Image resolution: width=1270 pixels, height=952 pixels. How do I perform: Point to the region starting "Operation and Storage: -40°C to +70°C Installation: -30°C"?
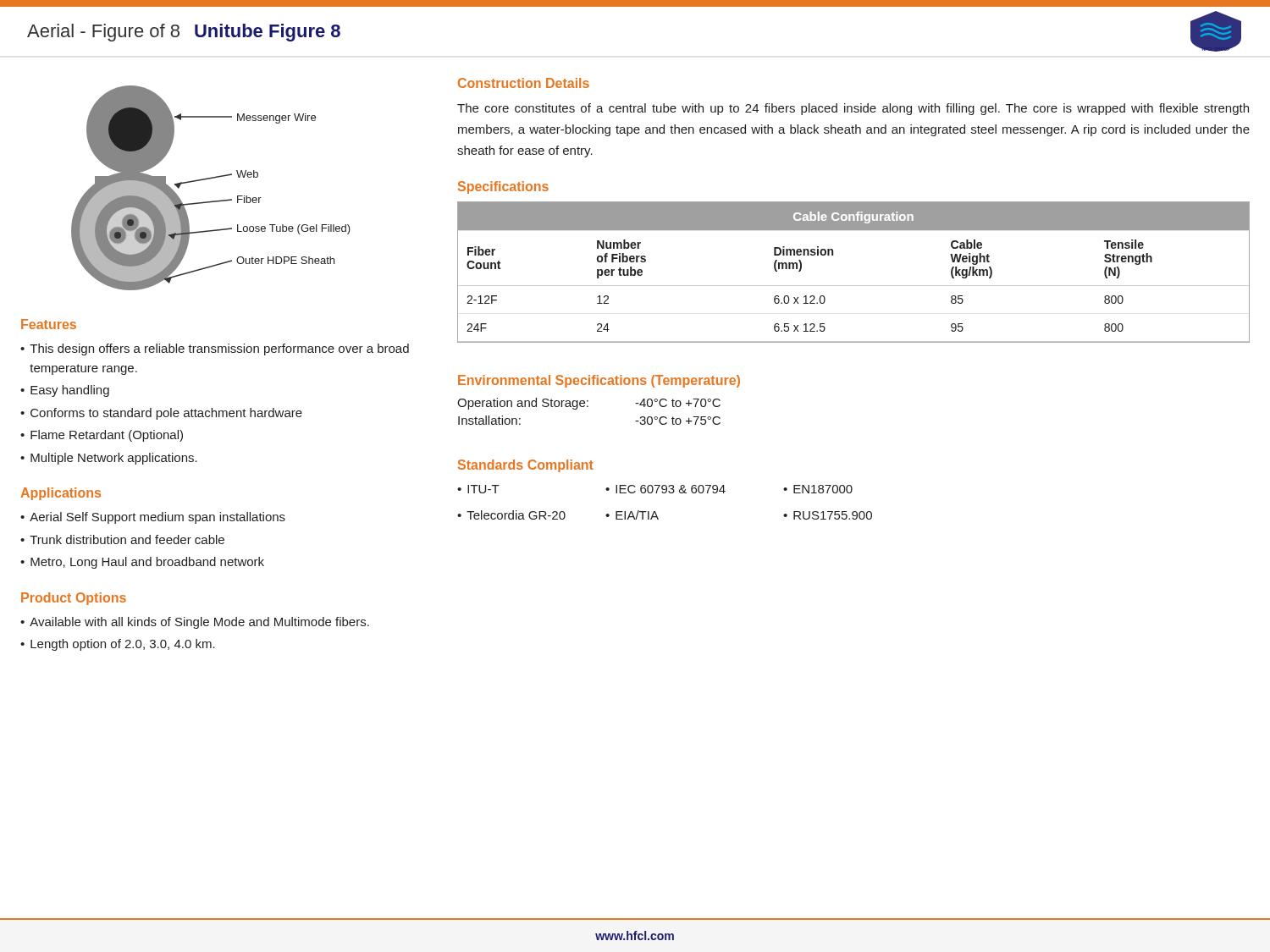pos(589,404)
